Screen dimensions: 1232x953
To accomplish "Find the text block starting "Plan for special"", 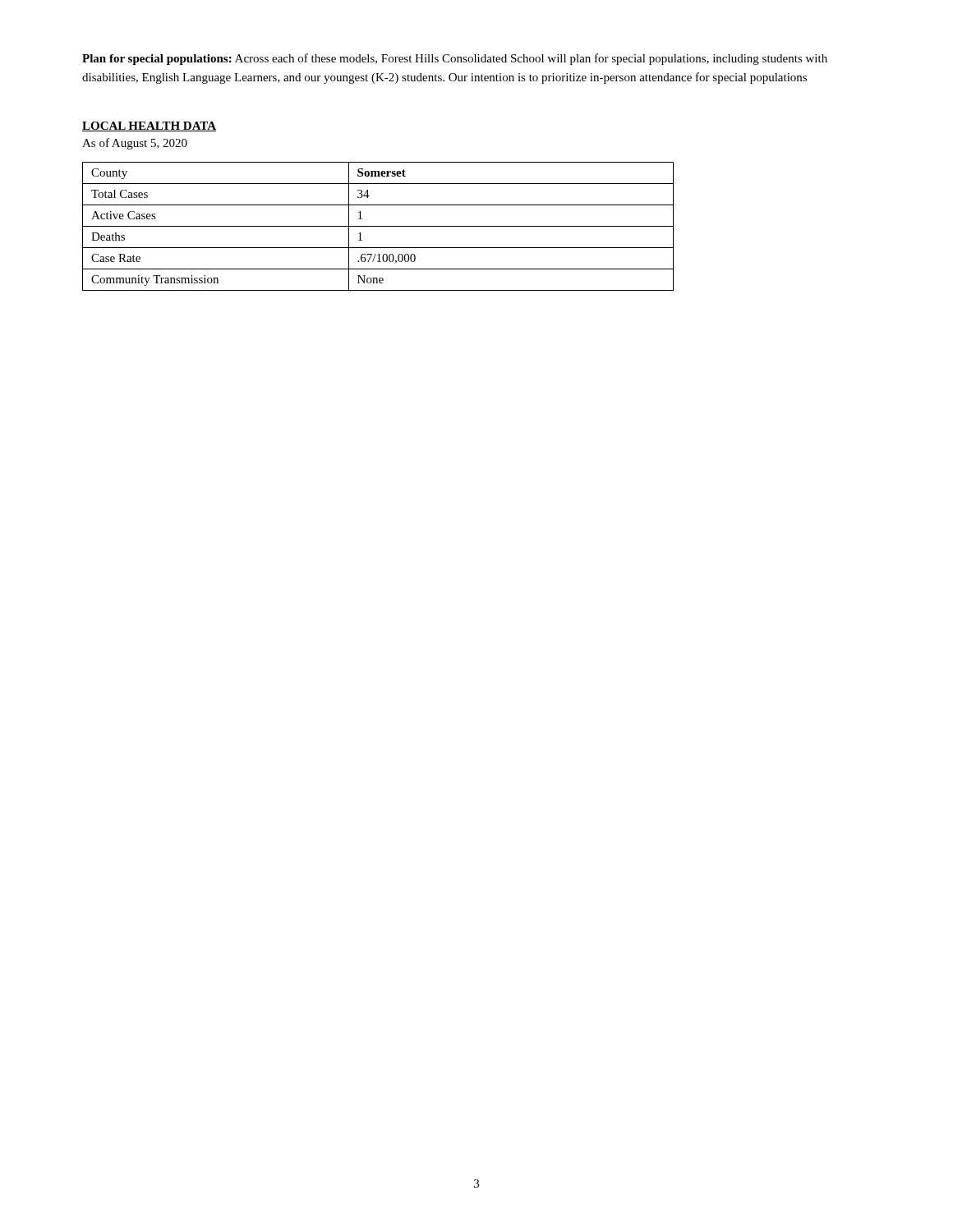I will click(x=455, y=68).
